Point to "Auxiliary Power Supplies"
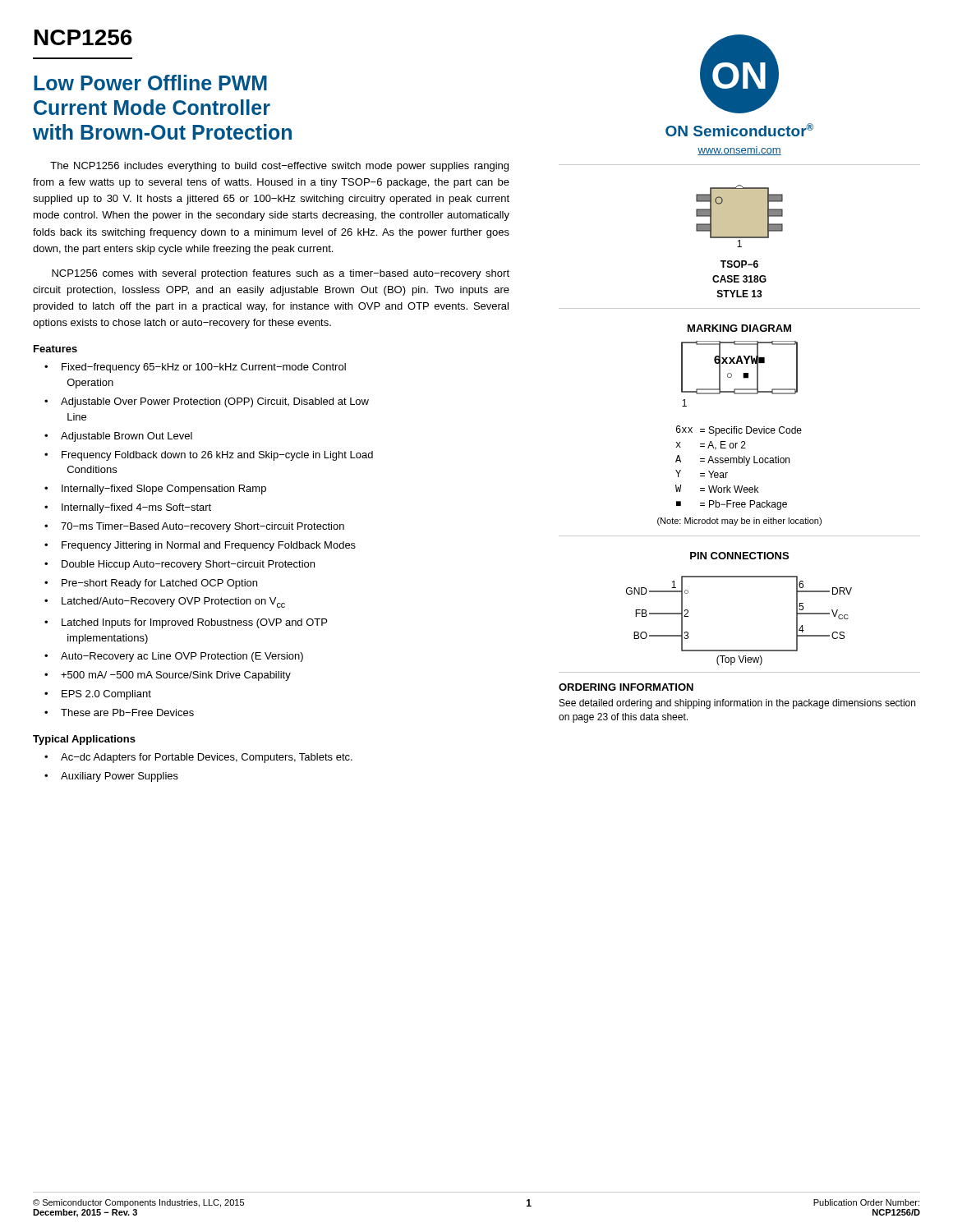This screenshot has height=1232, width=953. (120, 775)
